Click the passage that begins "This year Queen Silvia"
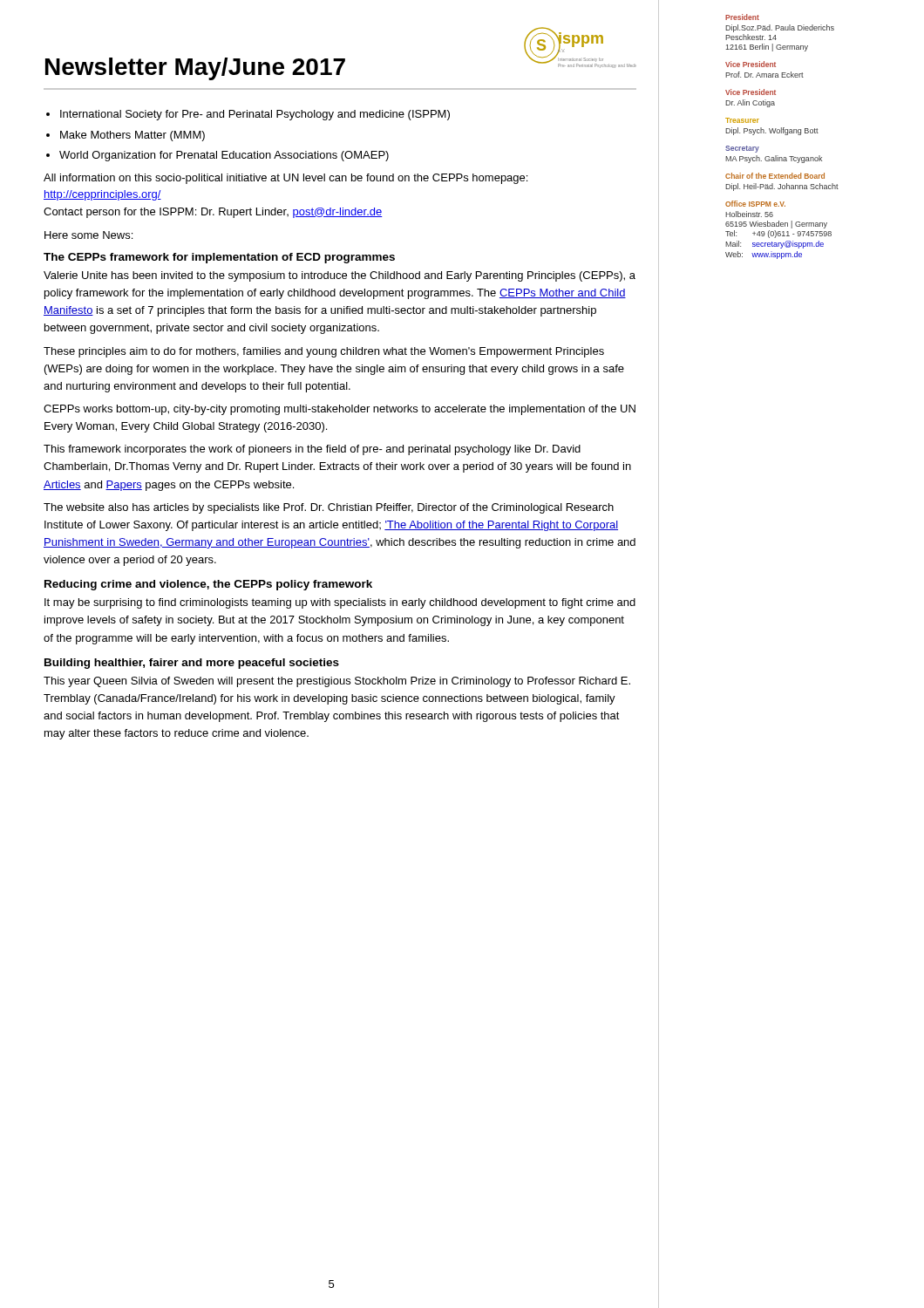The image size is (924, 1308). (x=337, y=707)
